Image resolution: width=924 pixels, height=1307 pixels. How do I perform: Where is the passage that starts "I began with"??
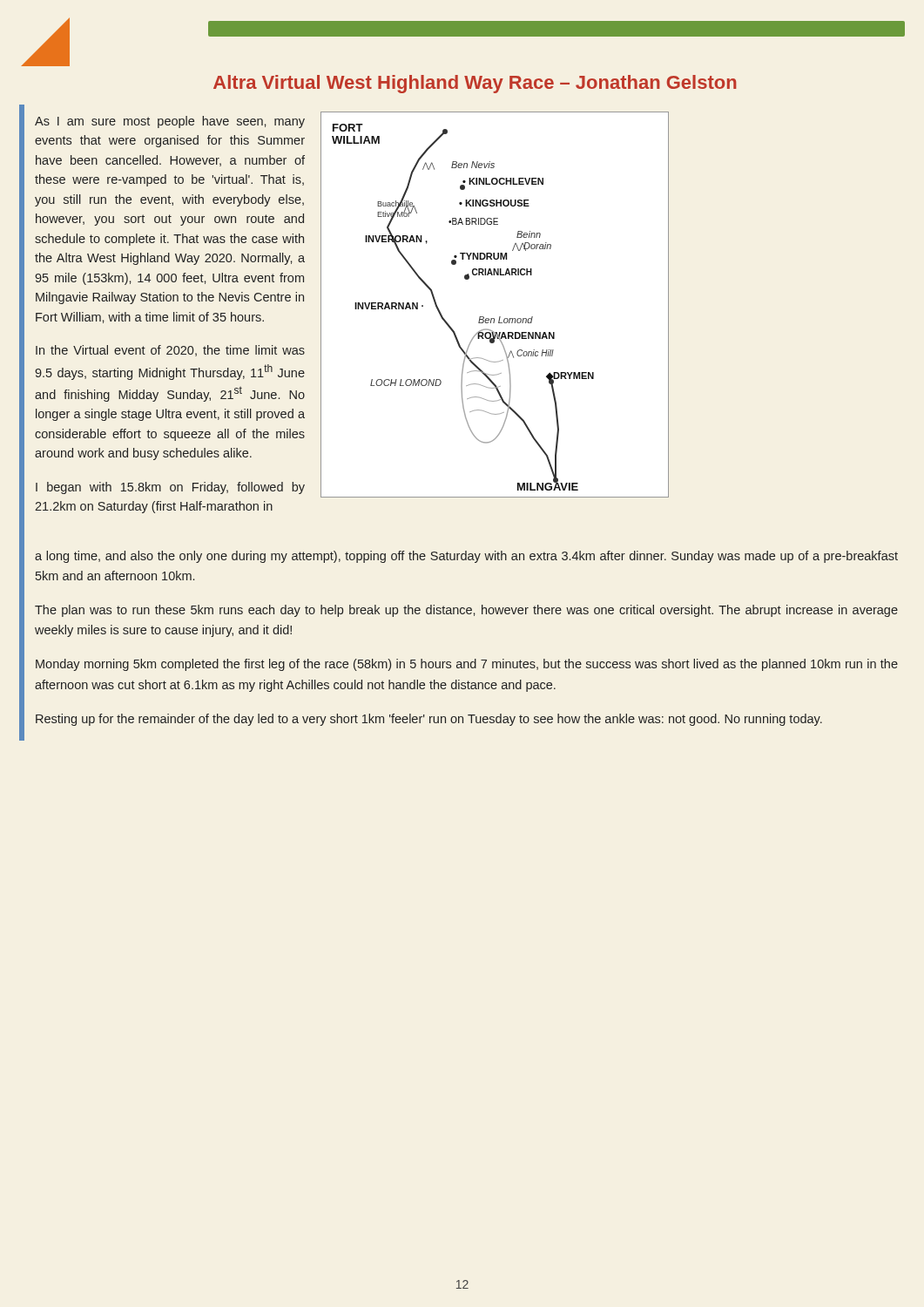[170, 497]
